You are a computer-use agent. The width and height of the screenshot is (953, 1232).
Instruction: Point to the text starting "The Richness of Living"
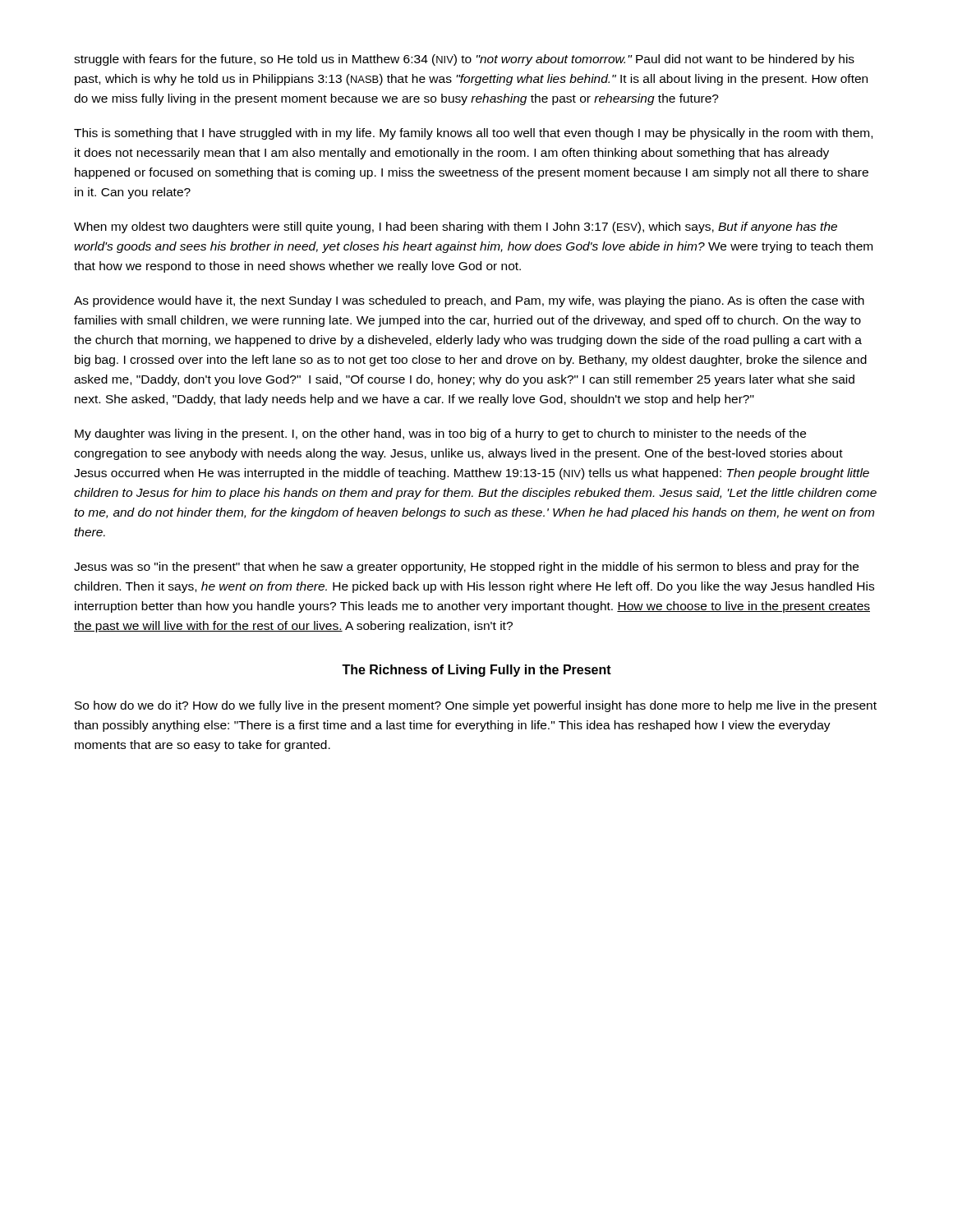[x=476, y=670]
